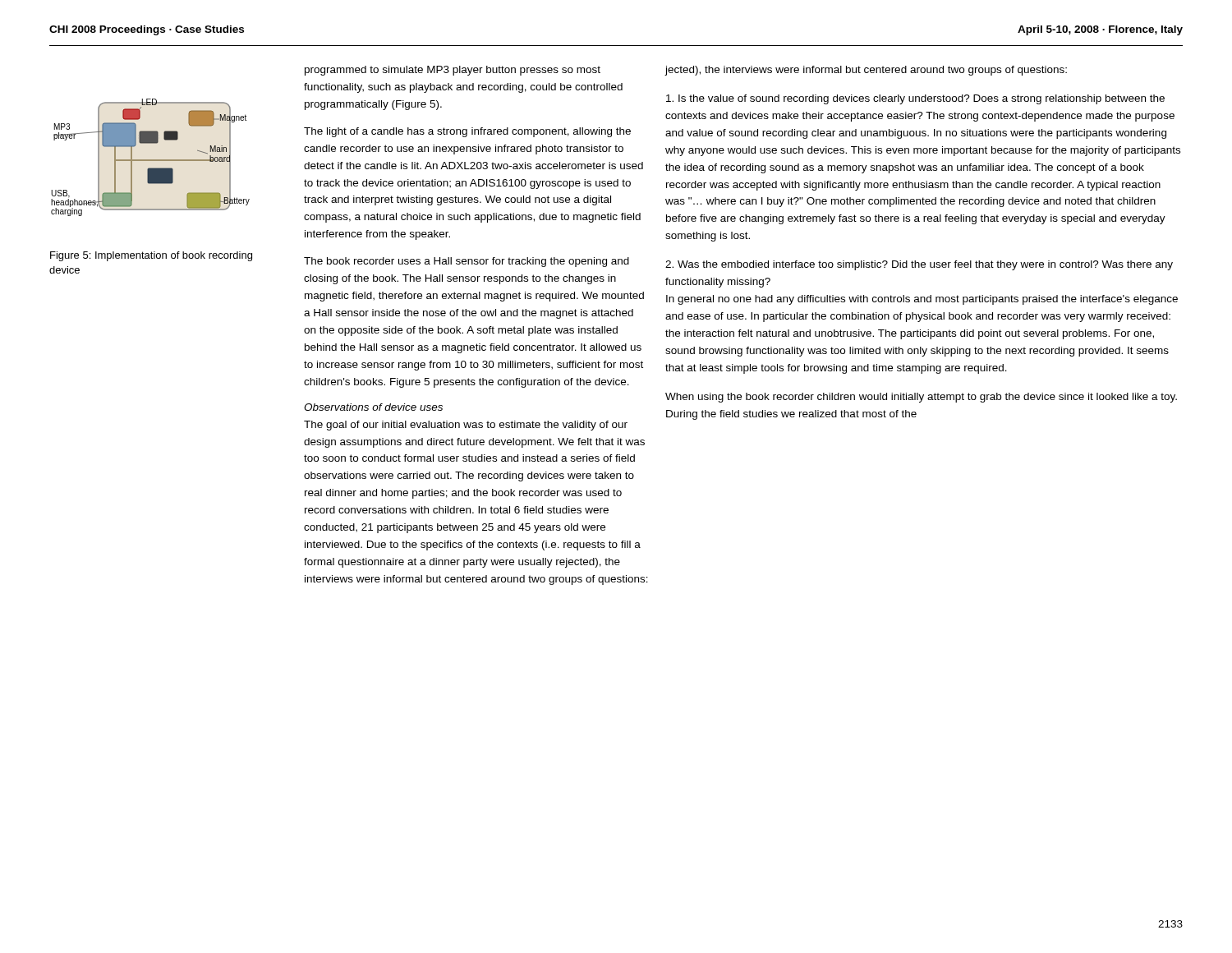
Task: Locate the text block with the text "programmed to simulate"
Action: click(463, 87)
